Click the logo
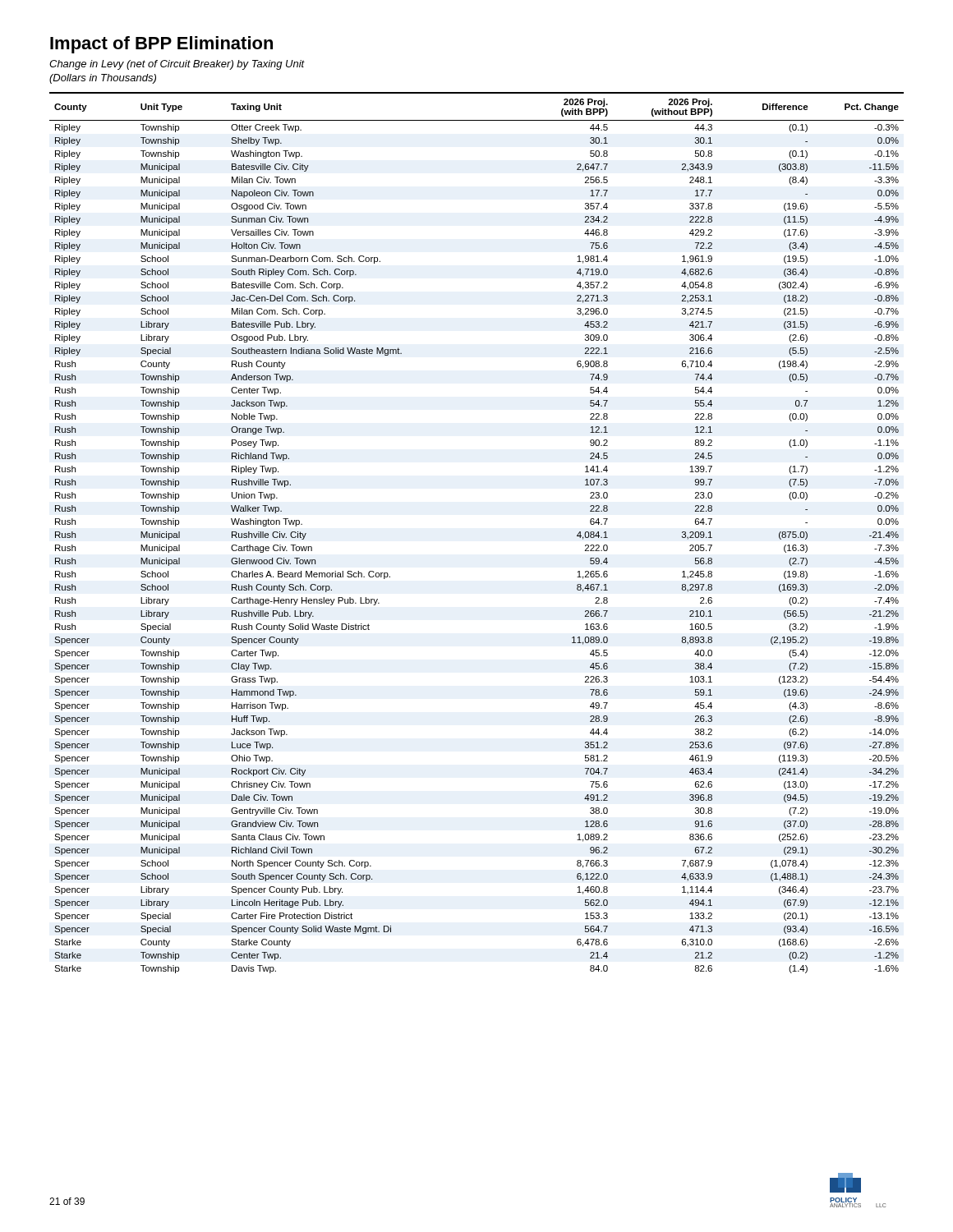Viewport: 953px width, 1232px height. click(x=867, y=1190)
